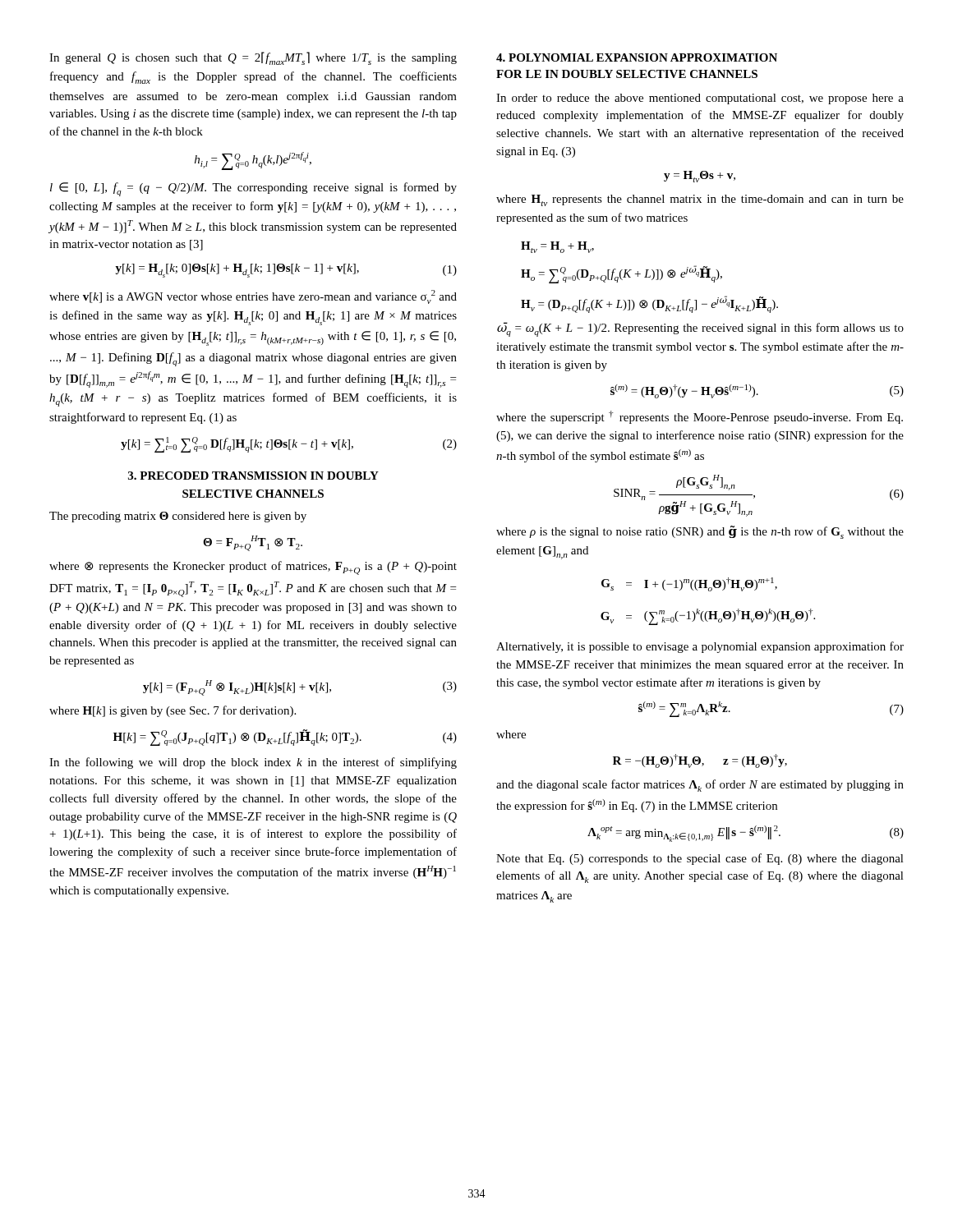Locate the passage starting "l ∈ [0, L], fq ="
This screenshot has height=1232, width=953.
pyautogui.click(x=253, y=216)
